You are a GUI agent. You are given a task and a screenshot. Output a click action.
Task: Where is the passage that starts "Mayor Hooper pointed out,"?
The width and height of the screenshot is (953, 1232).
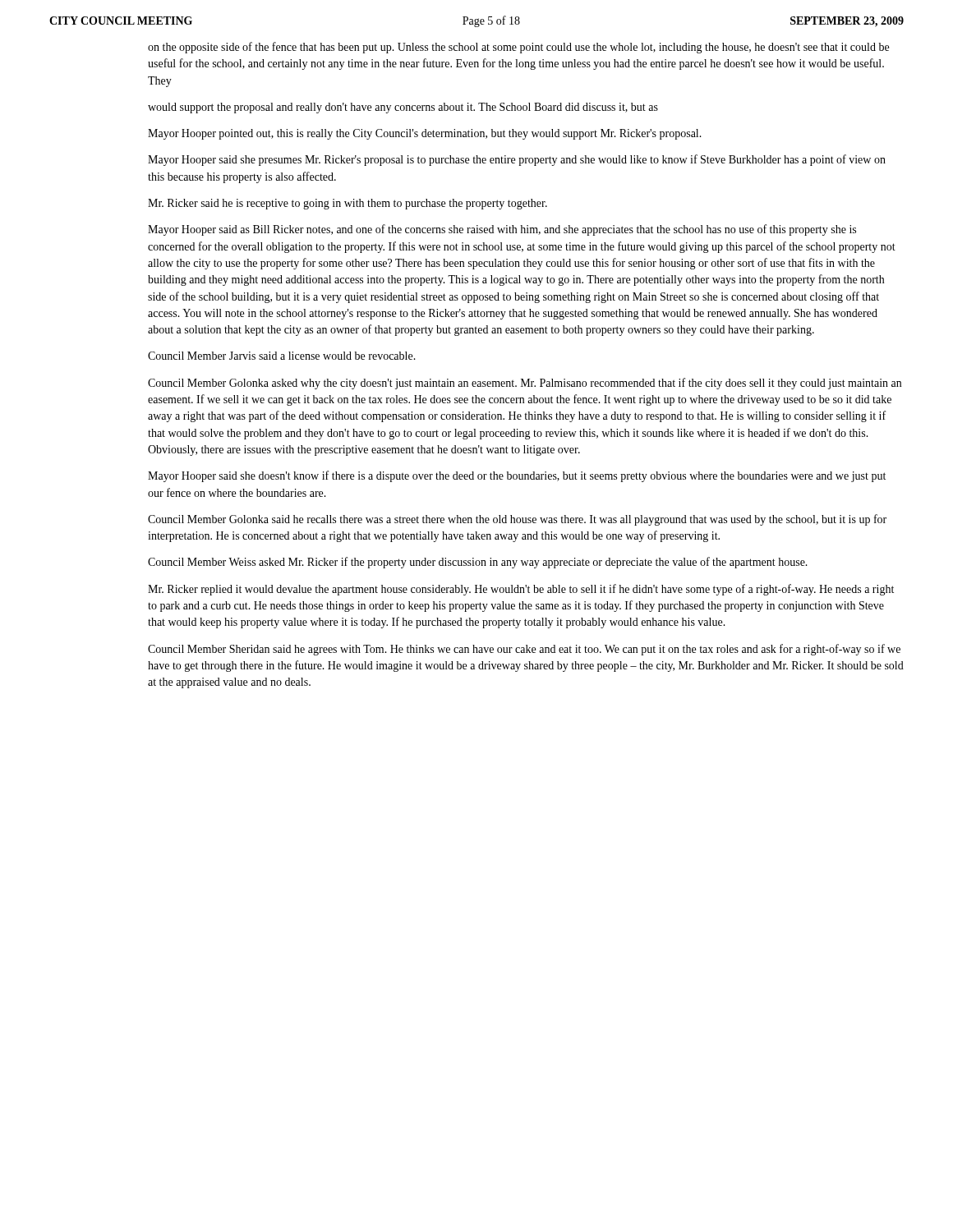click(425, 134)
